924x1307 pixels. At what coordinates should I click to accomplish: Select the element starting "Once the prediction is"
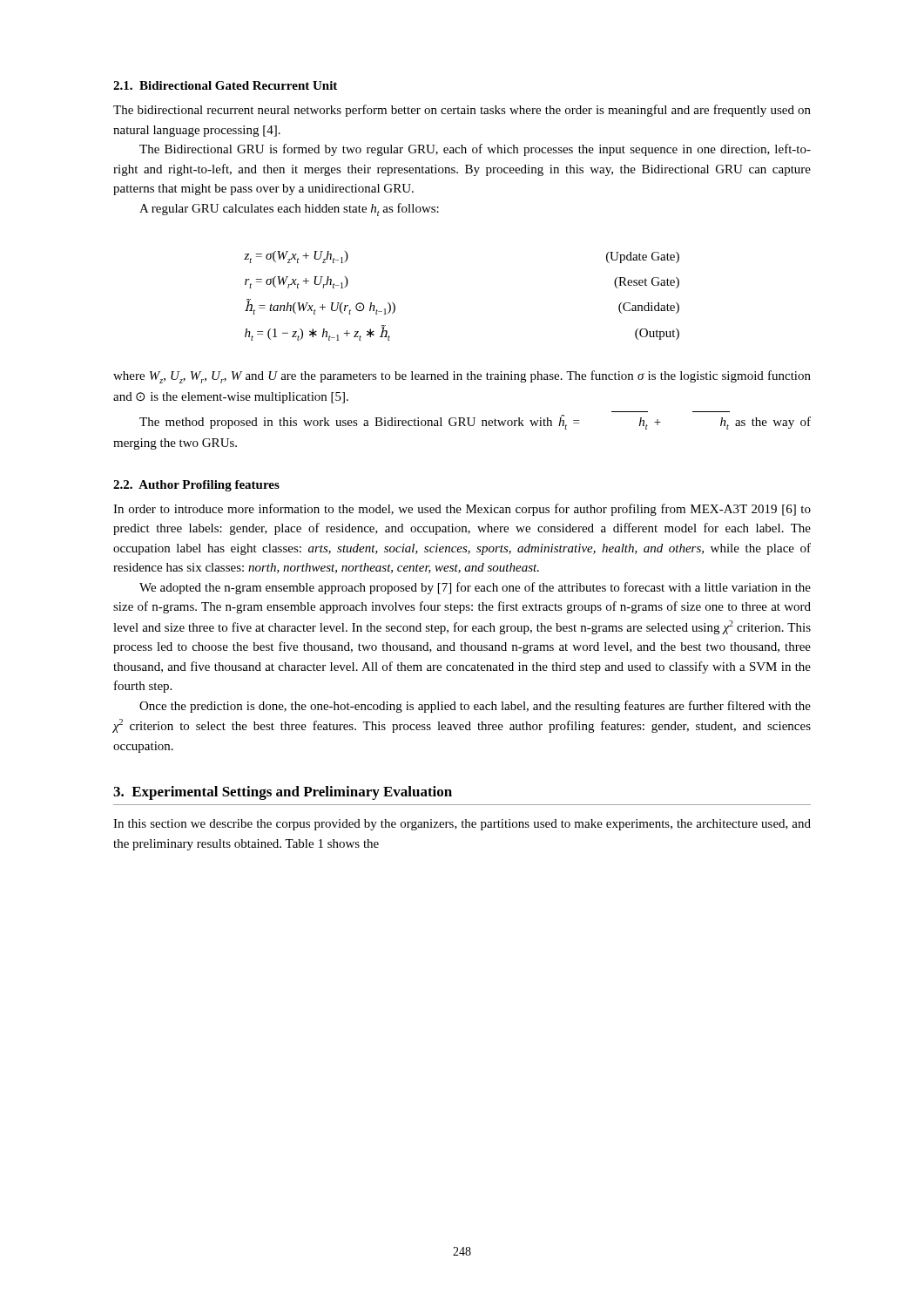click(462, 725)
